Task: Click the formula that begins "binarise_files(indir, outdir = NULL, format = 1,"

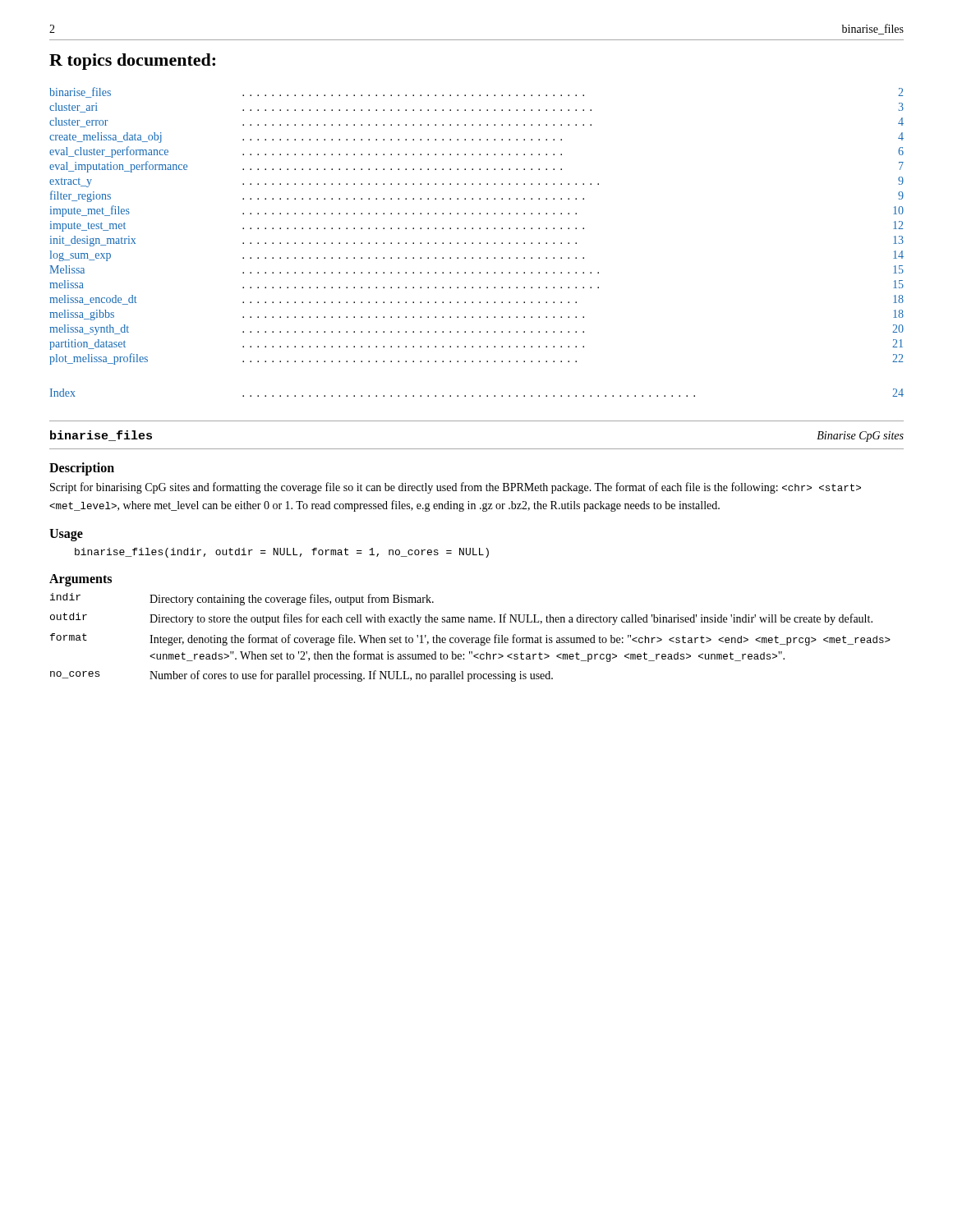Action: click(x=282, y=552)
